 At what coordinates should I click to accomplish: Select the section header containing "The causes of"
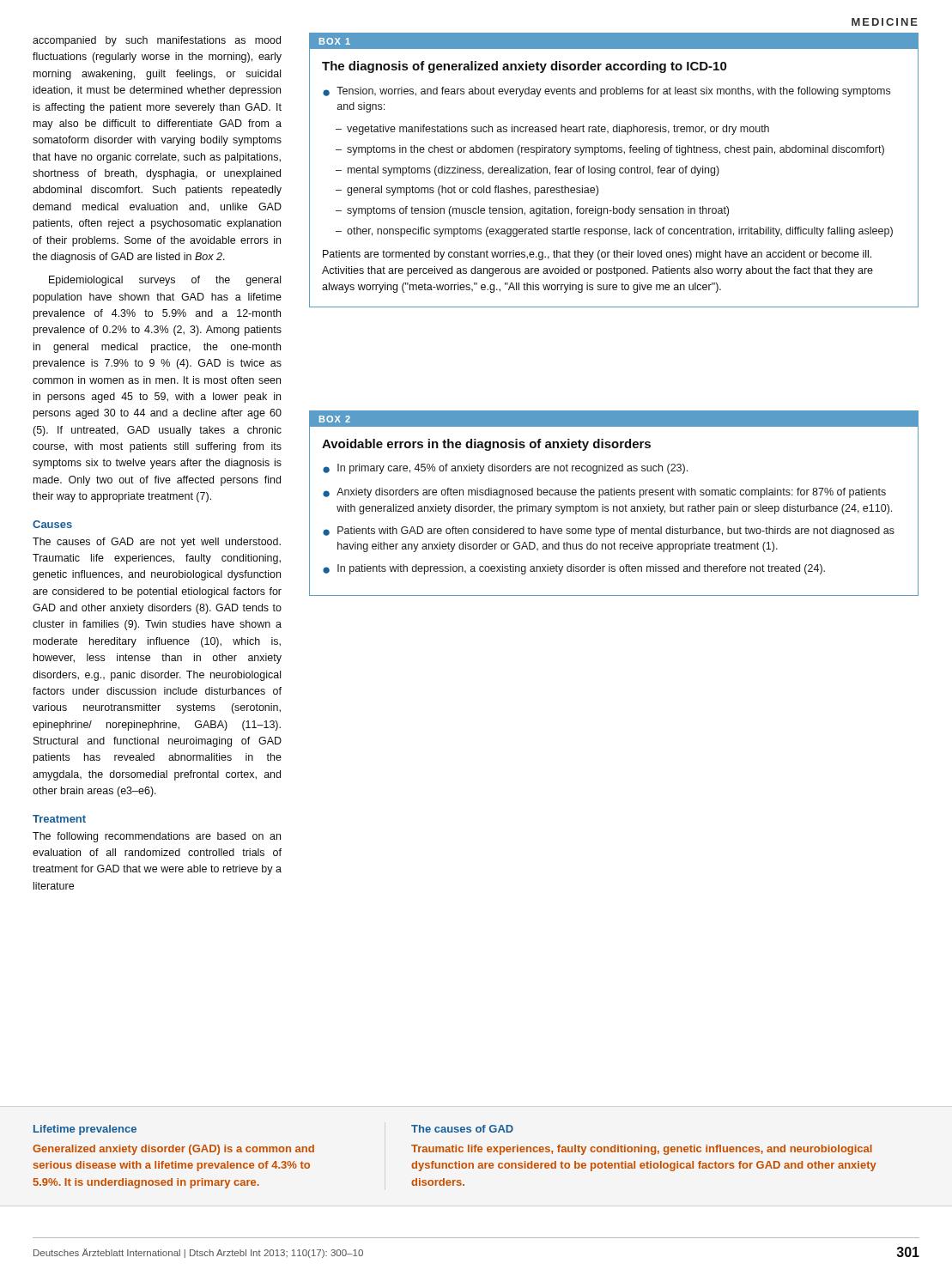[x=462, y=1128]
